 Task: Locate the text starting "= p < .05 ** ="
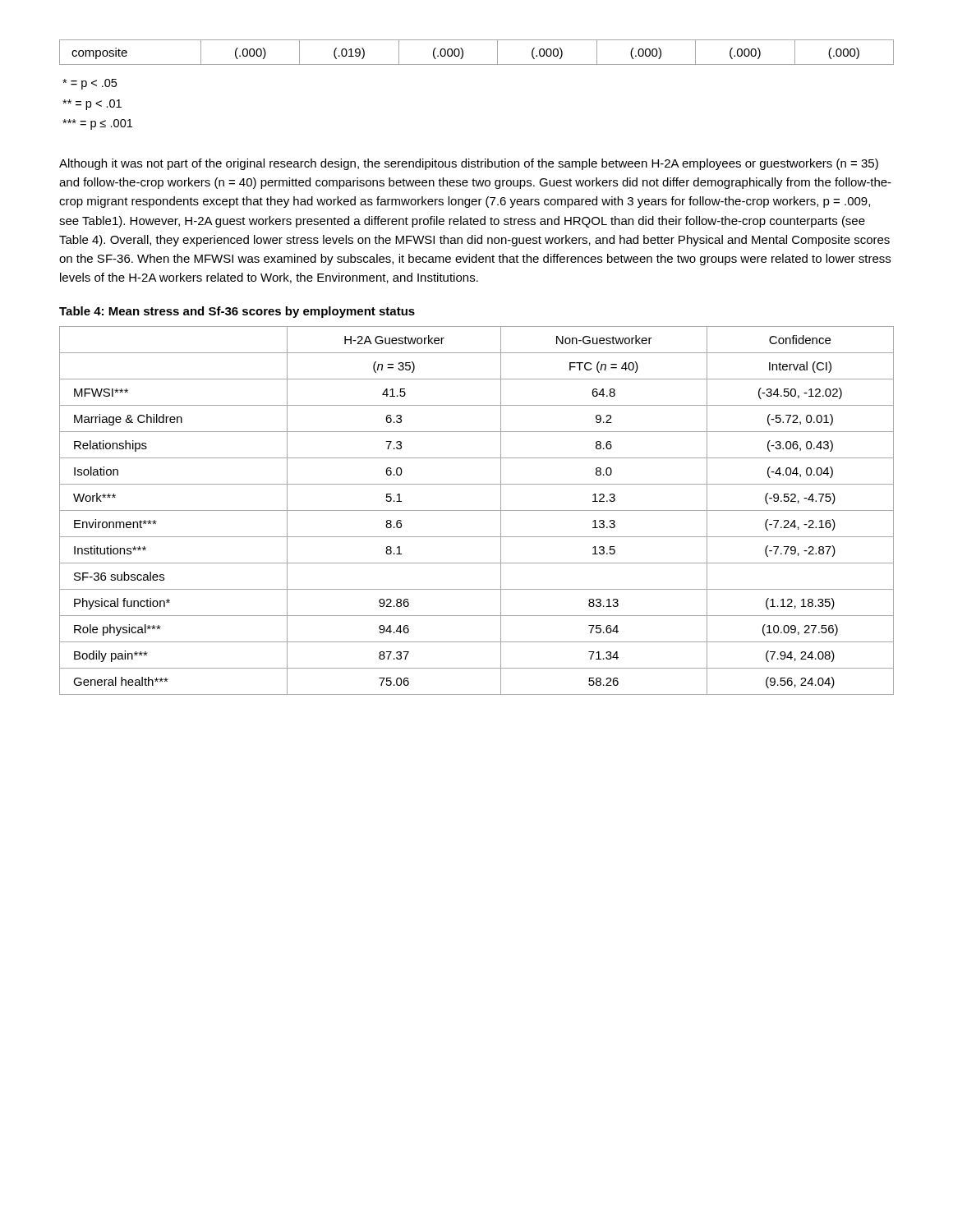click(98, 103)
